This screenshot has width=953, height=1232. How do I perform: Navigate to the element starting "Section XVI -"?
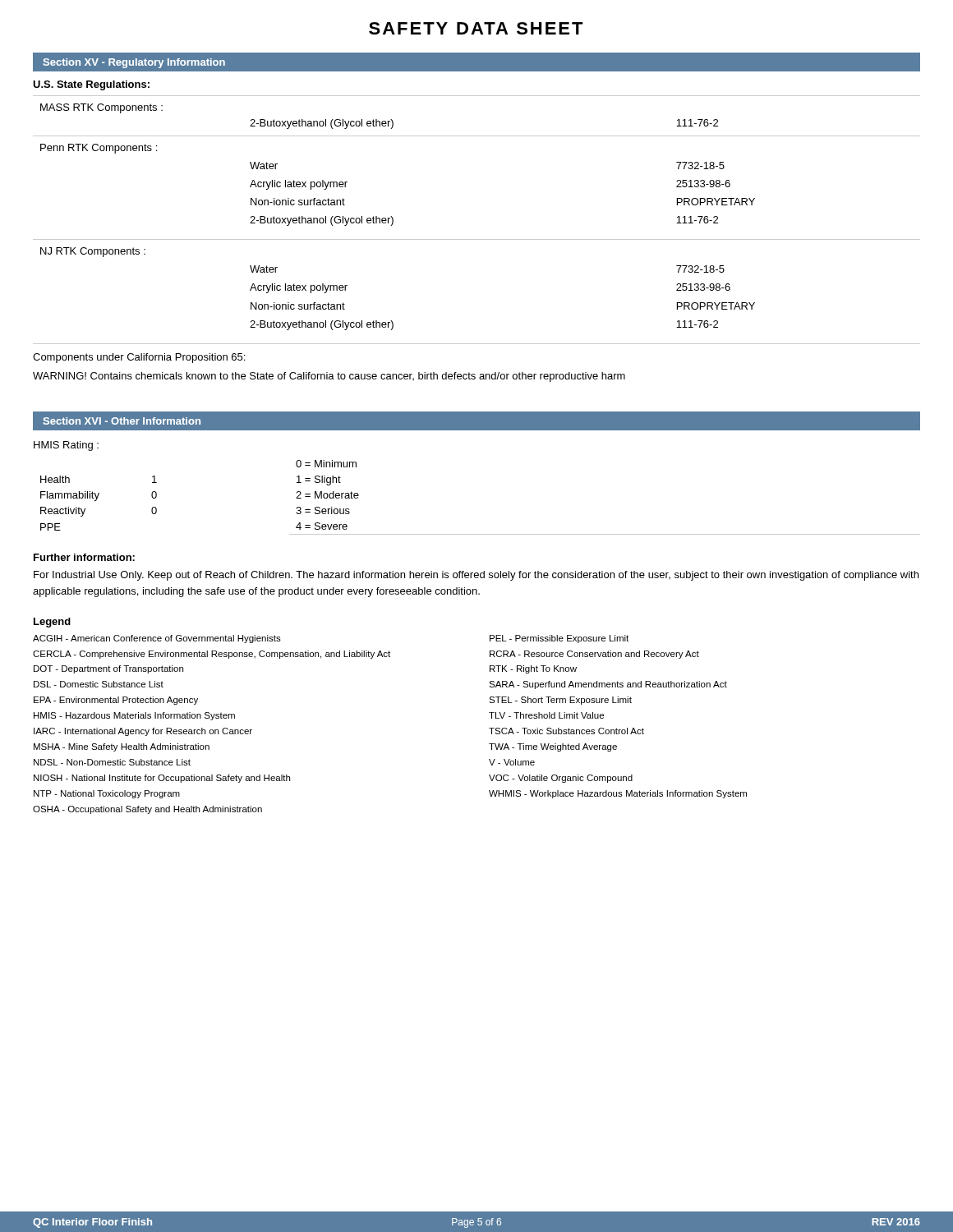coord(122,421)
